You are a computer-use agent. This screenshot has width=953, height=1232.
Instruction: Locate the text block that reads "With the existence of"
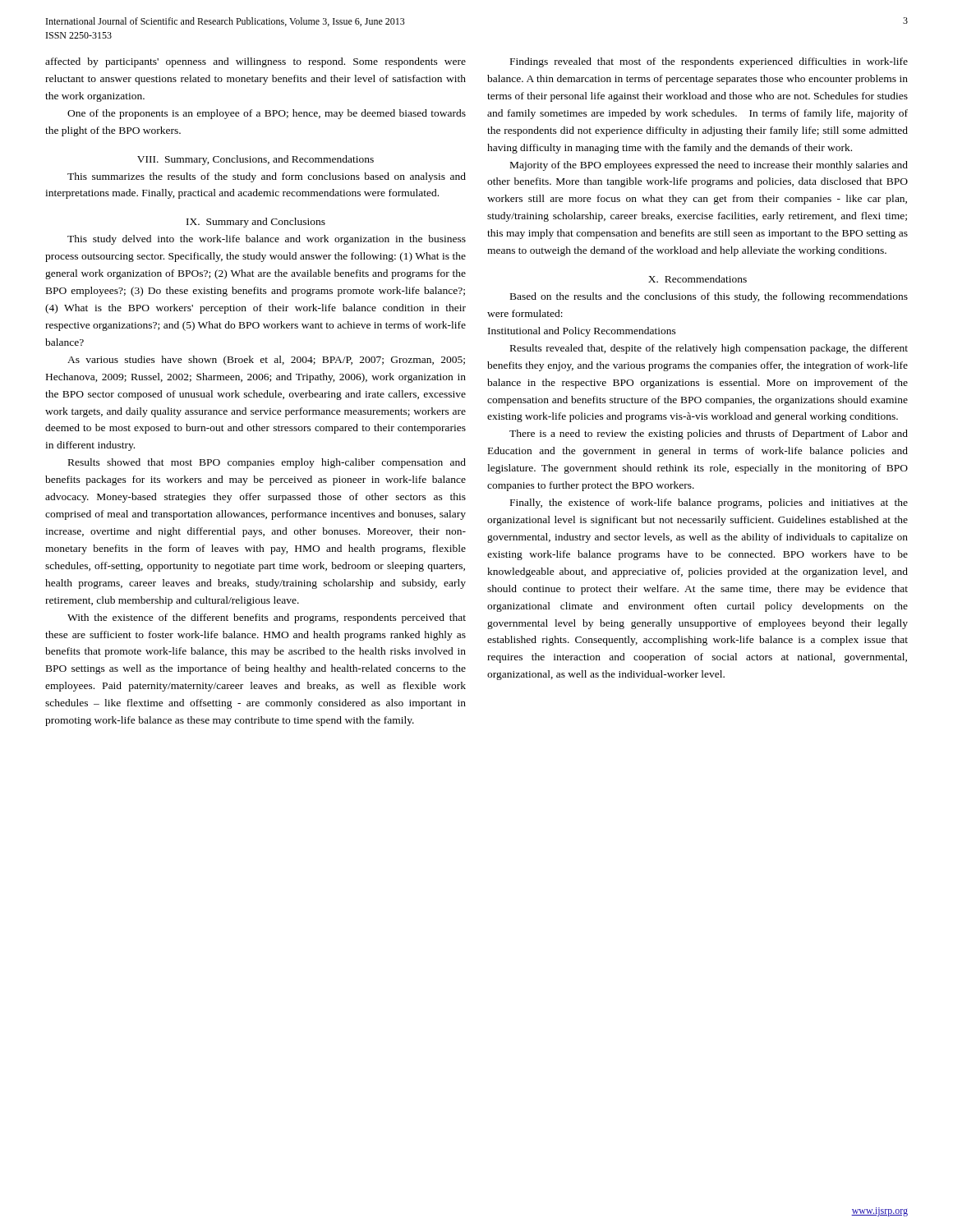255,669
